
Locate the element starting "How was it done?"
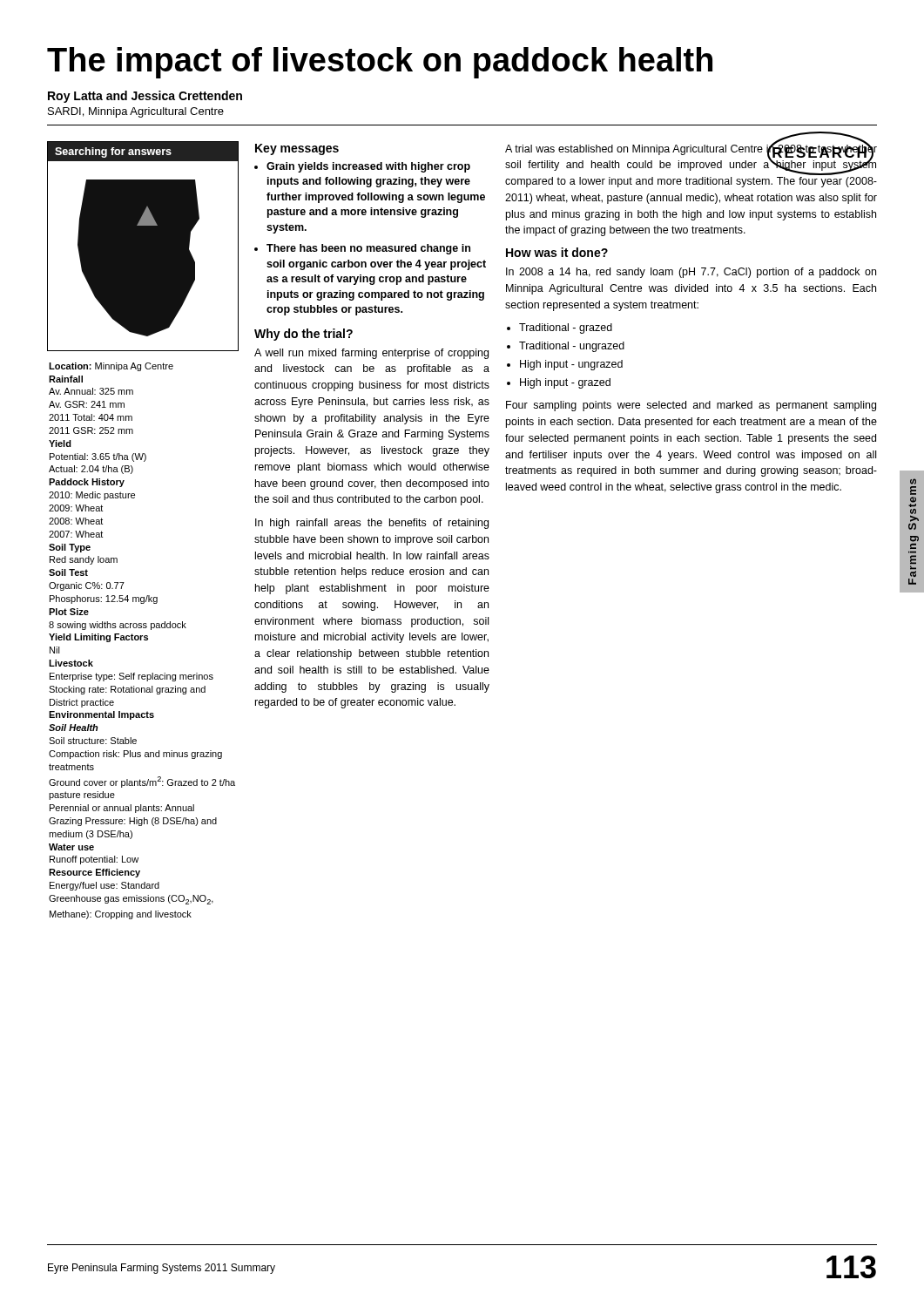point(557,252)
